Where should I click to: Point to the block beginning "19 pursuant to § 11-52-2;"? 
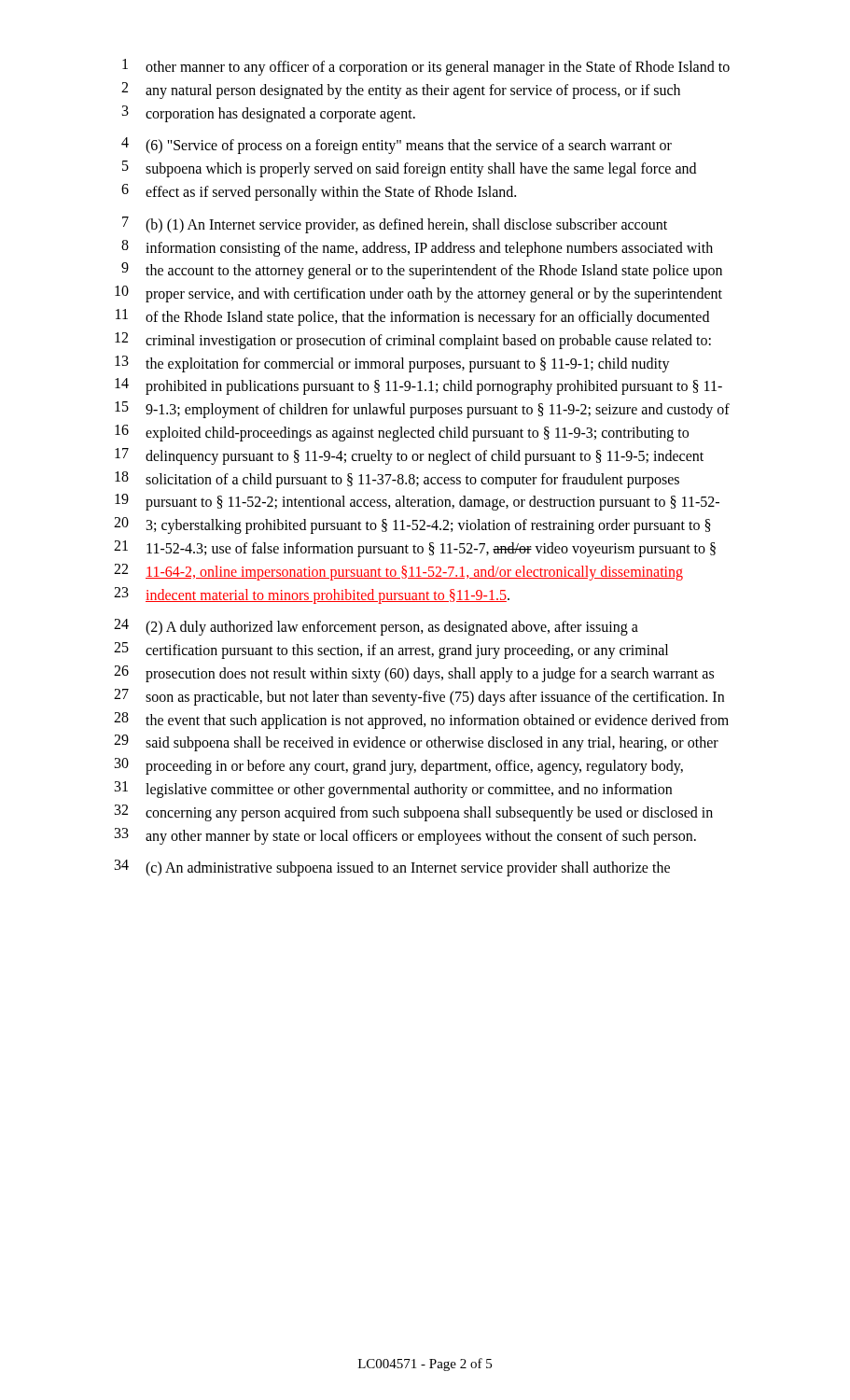click(425, 503)
